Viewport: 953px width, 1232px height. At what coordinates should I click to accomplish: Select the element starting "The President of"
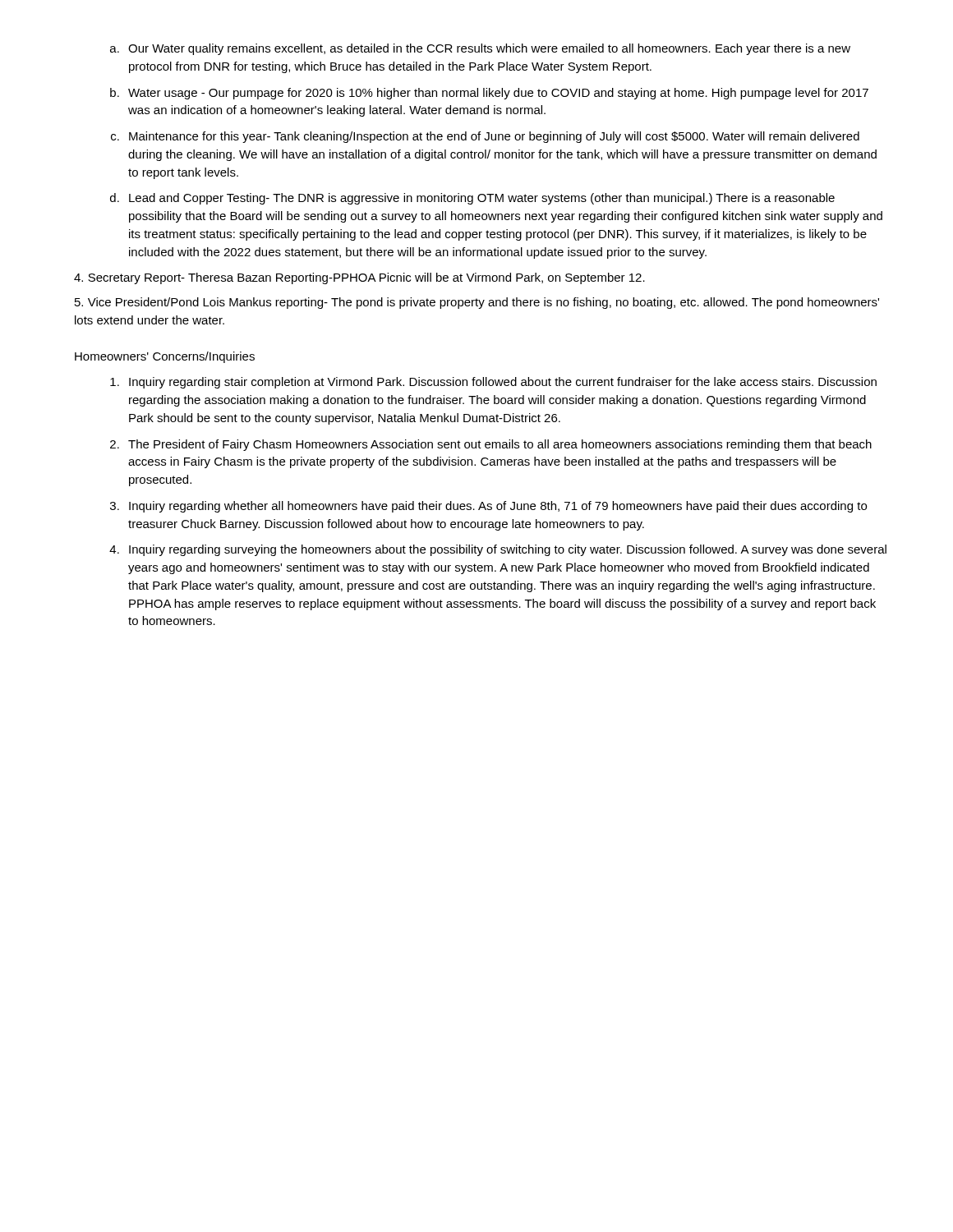505,462
